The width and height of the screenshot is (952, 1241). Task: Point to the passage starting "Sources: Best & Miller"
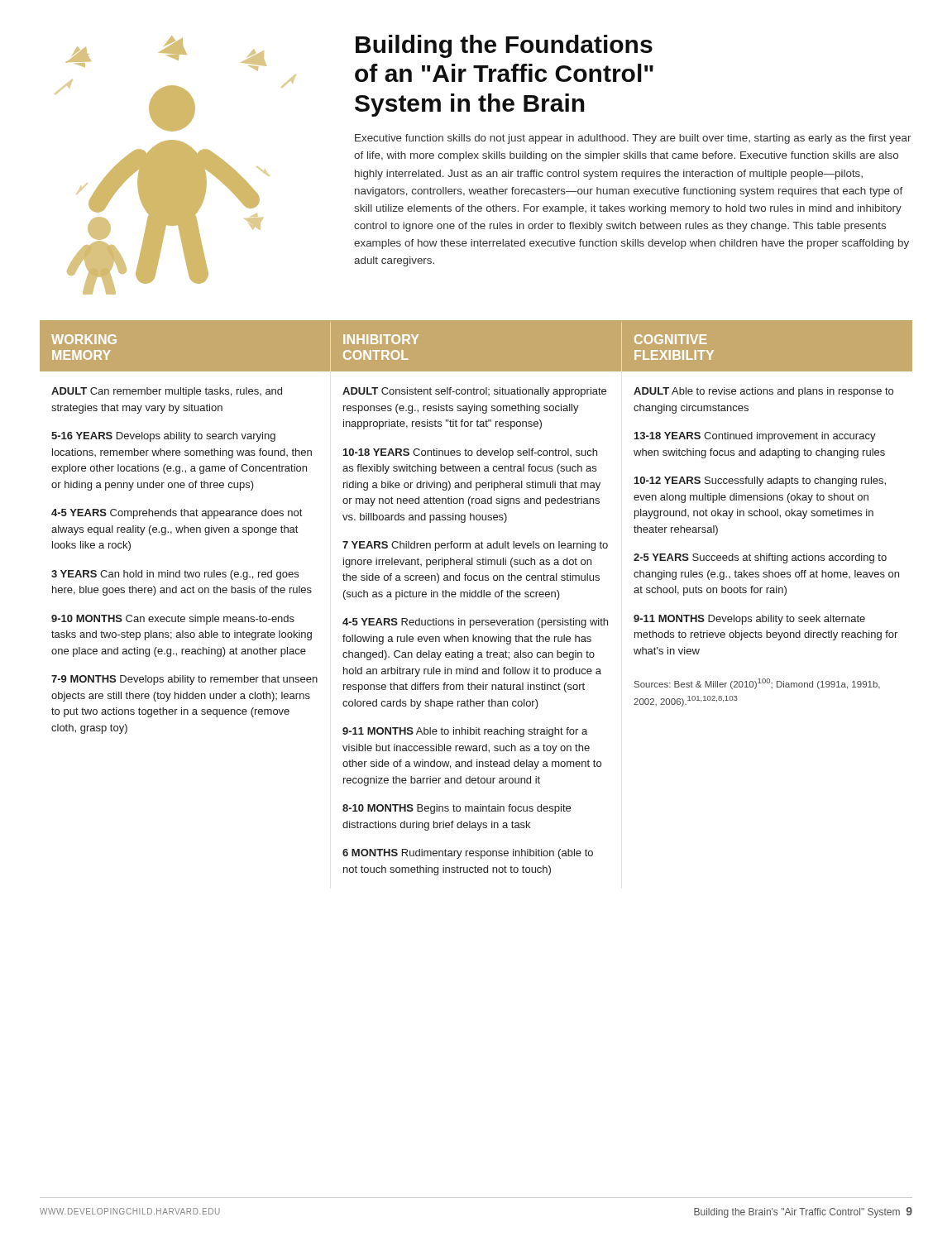757,691
